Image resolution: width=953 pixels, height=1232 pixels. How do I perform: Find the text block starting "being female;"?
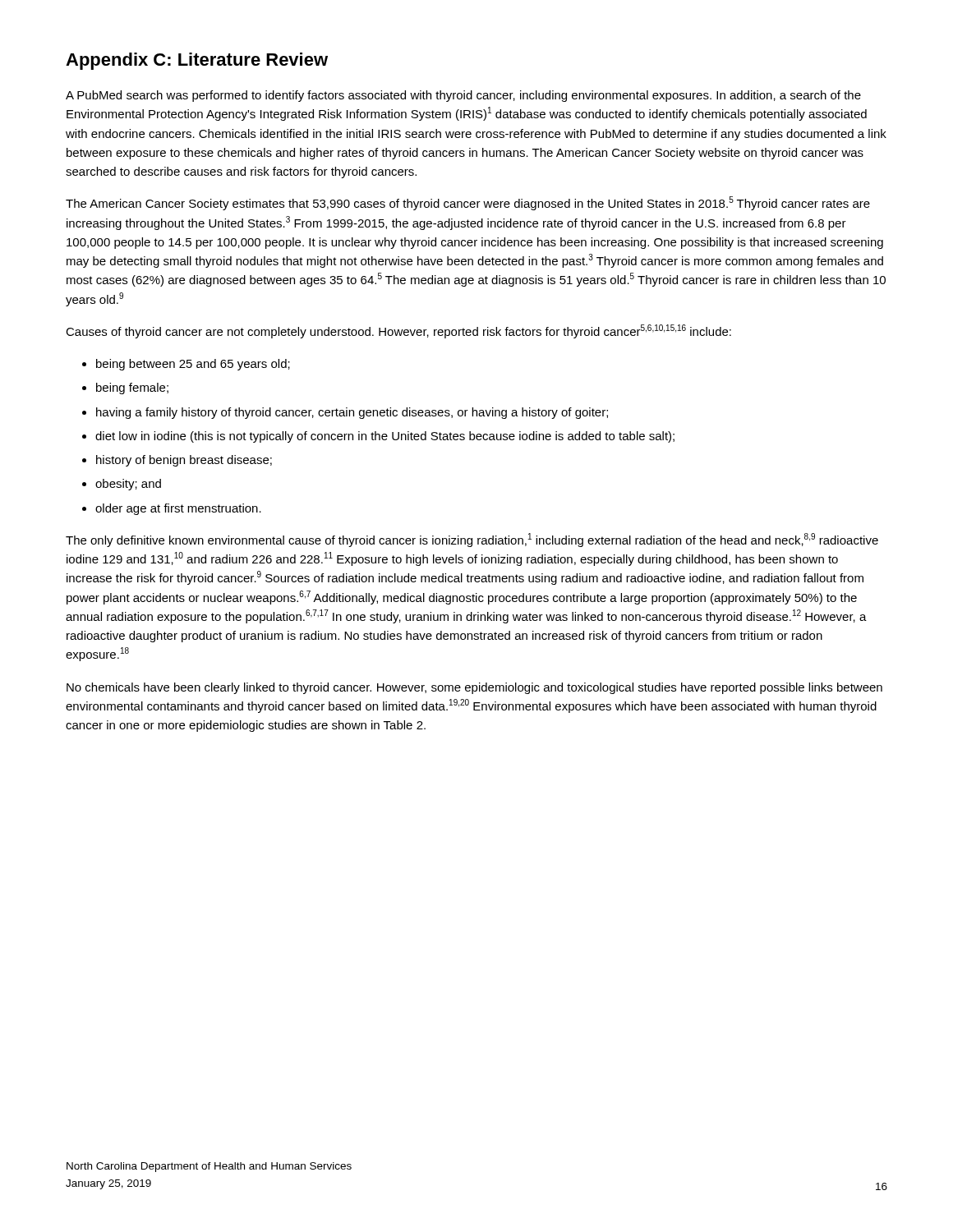(132, 387)
